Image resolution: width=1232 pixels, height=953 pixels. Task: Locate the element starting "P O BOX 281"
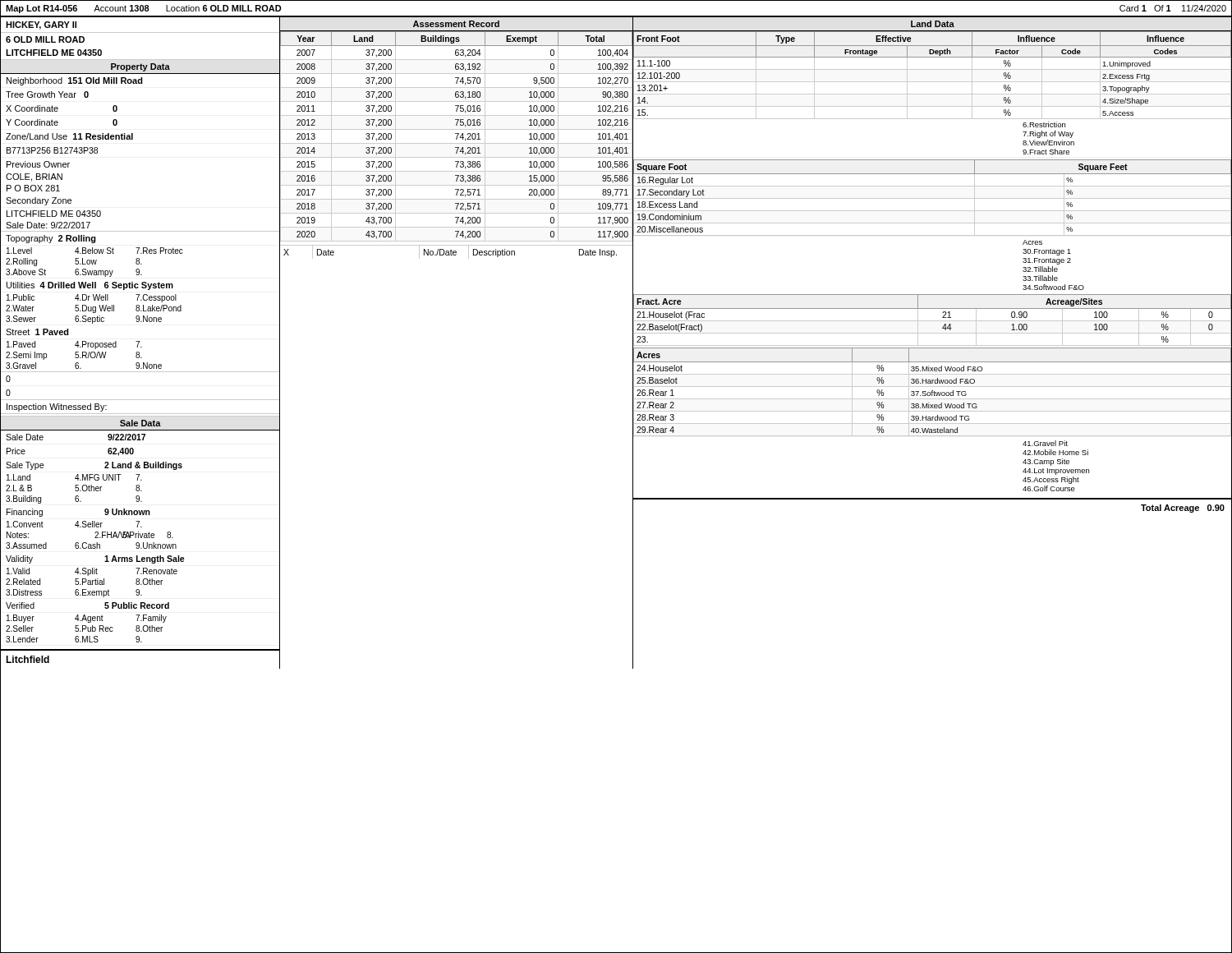33,188
